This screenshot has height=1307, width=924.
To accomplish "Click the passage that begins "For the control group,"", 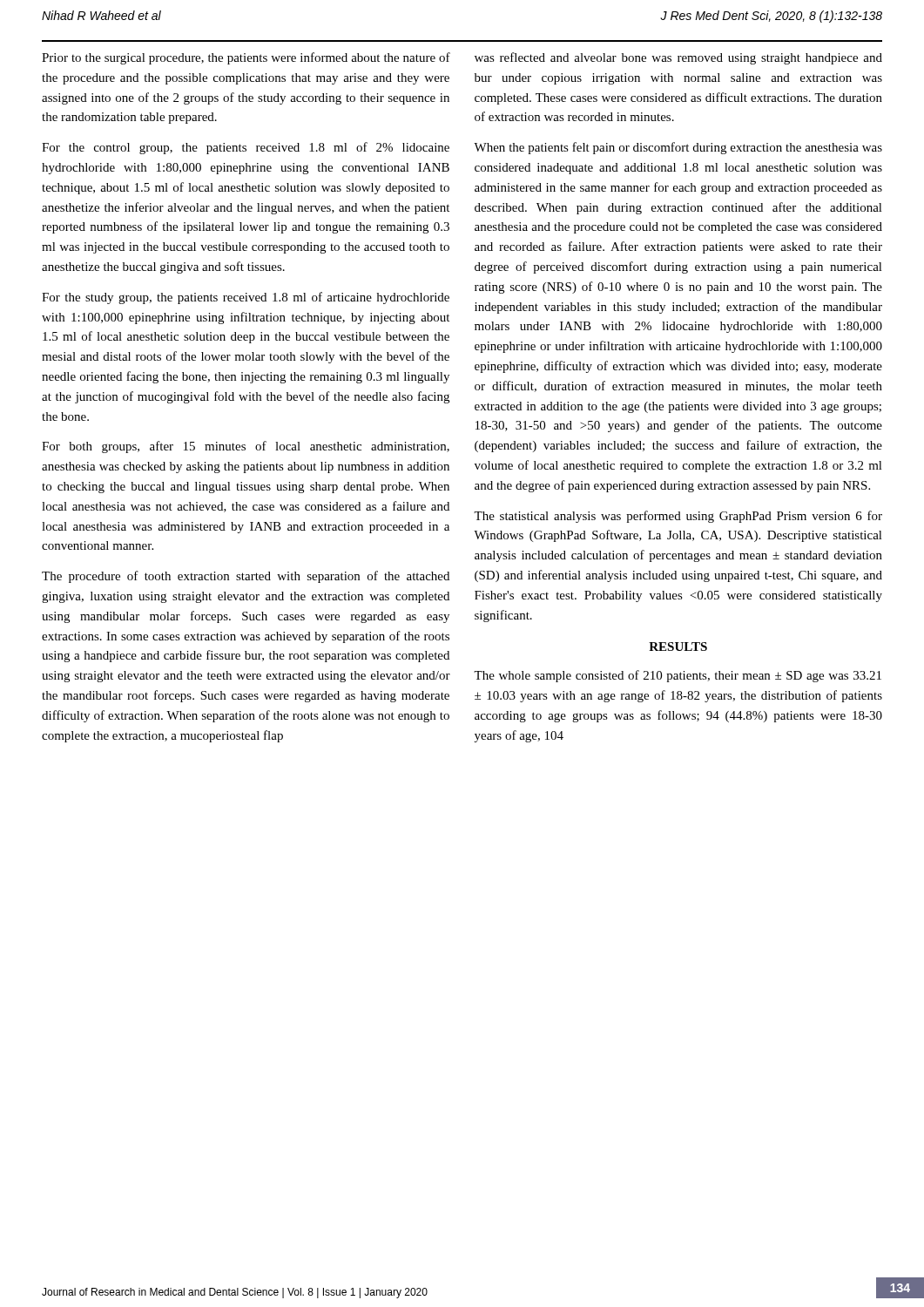I will coord(246,207).
